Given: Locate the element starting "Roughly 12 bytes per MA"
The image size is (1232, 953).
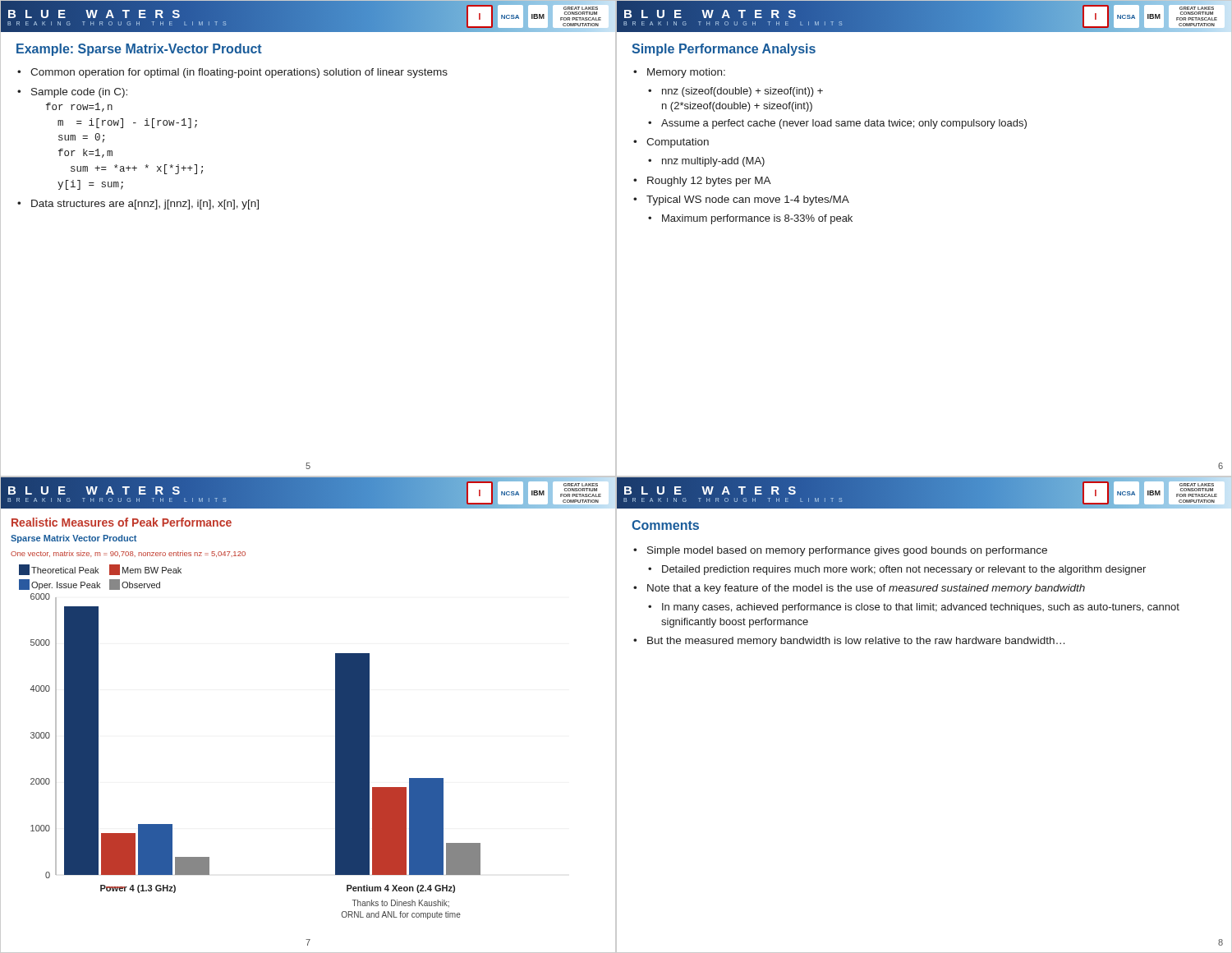Looking at the screenshot, I should tap(709, 180).
